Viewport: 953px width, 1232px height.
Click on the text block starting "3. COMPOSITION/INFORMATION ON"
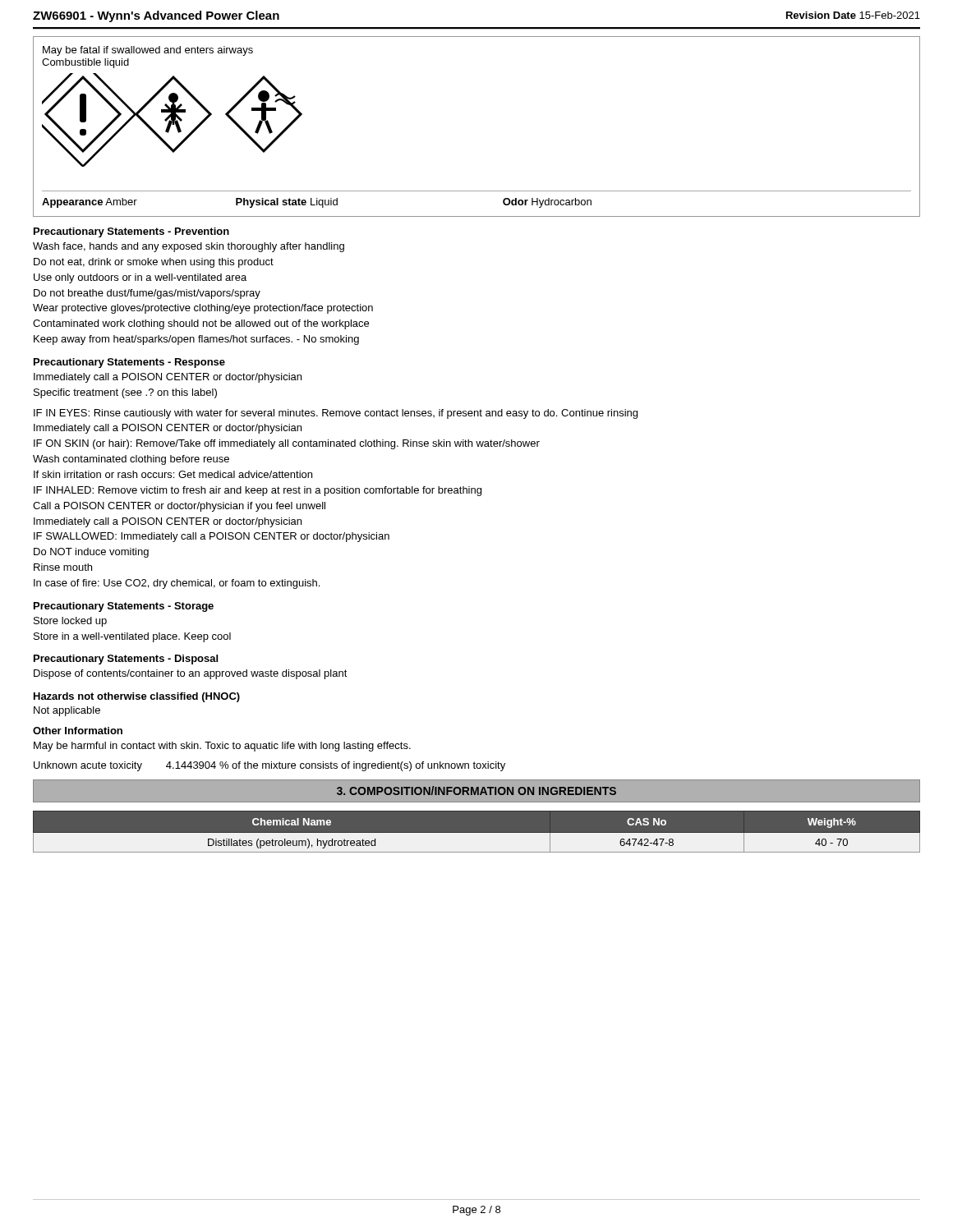(476, 791)
